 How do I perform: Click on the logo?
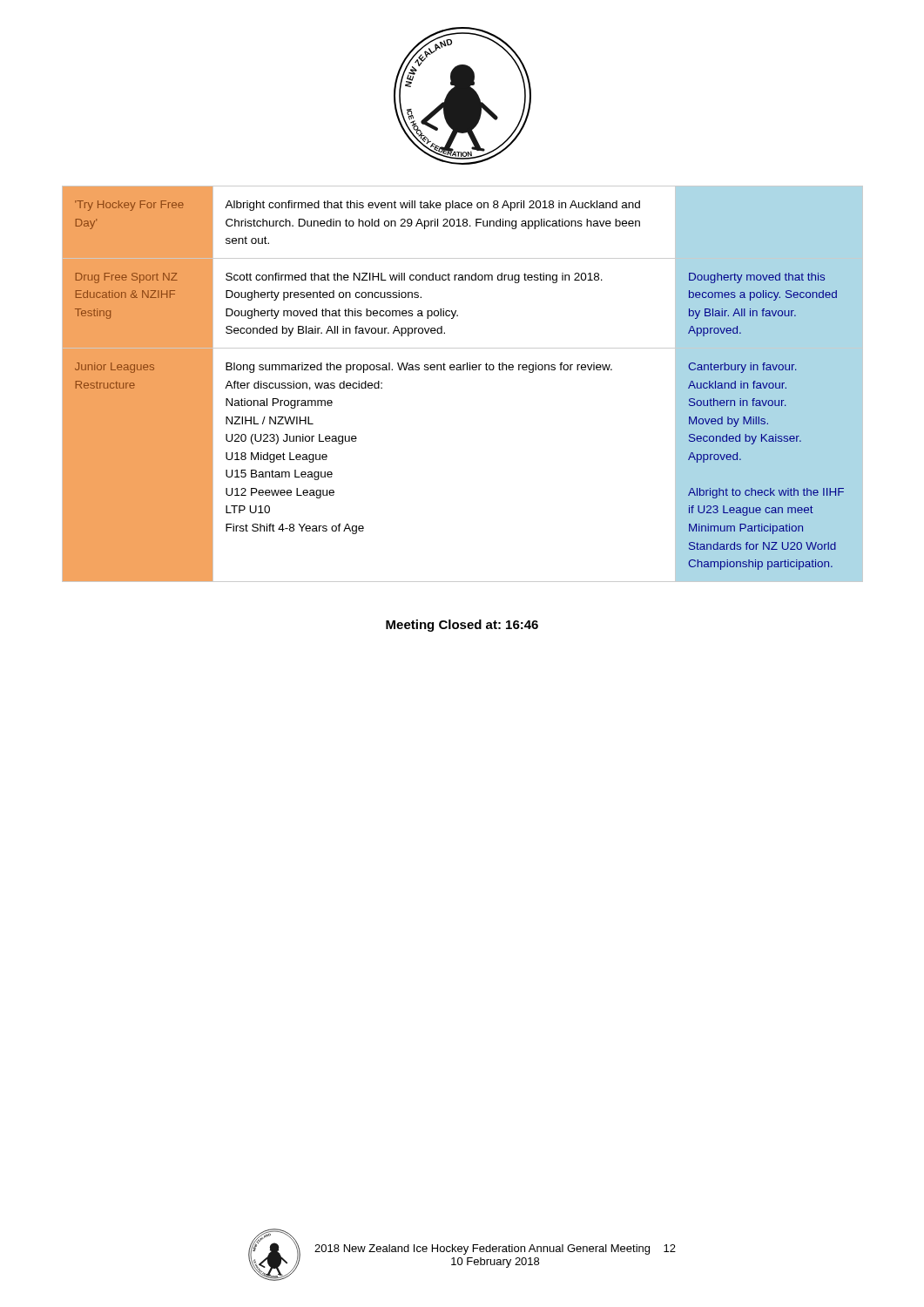[x=462, y=93]
